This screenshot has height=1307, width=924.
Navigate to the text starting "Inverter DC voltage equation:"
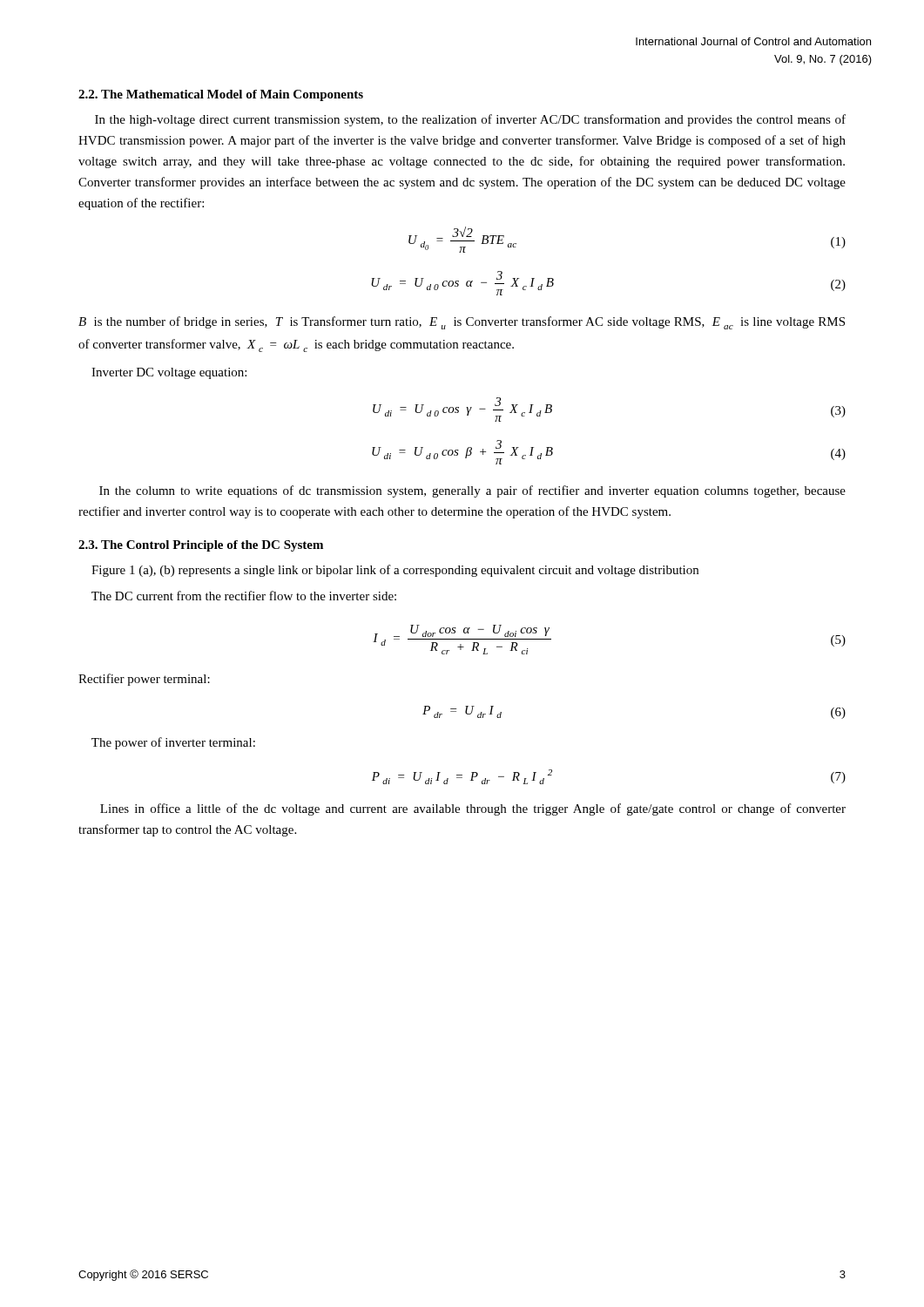click(163, 372)
